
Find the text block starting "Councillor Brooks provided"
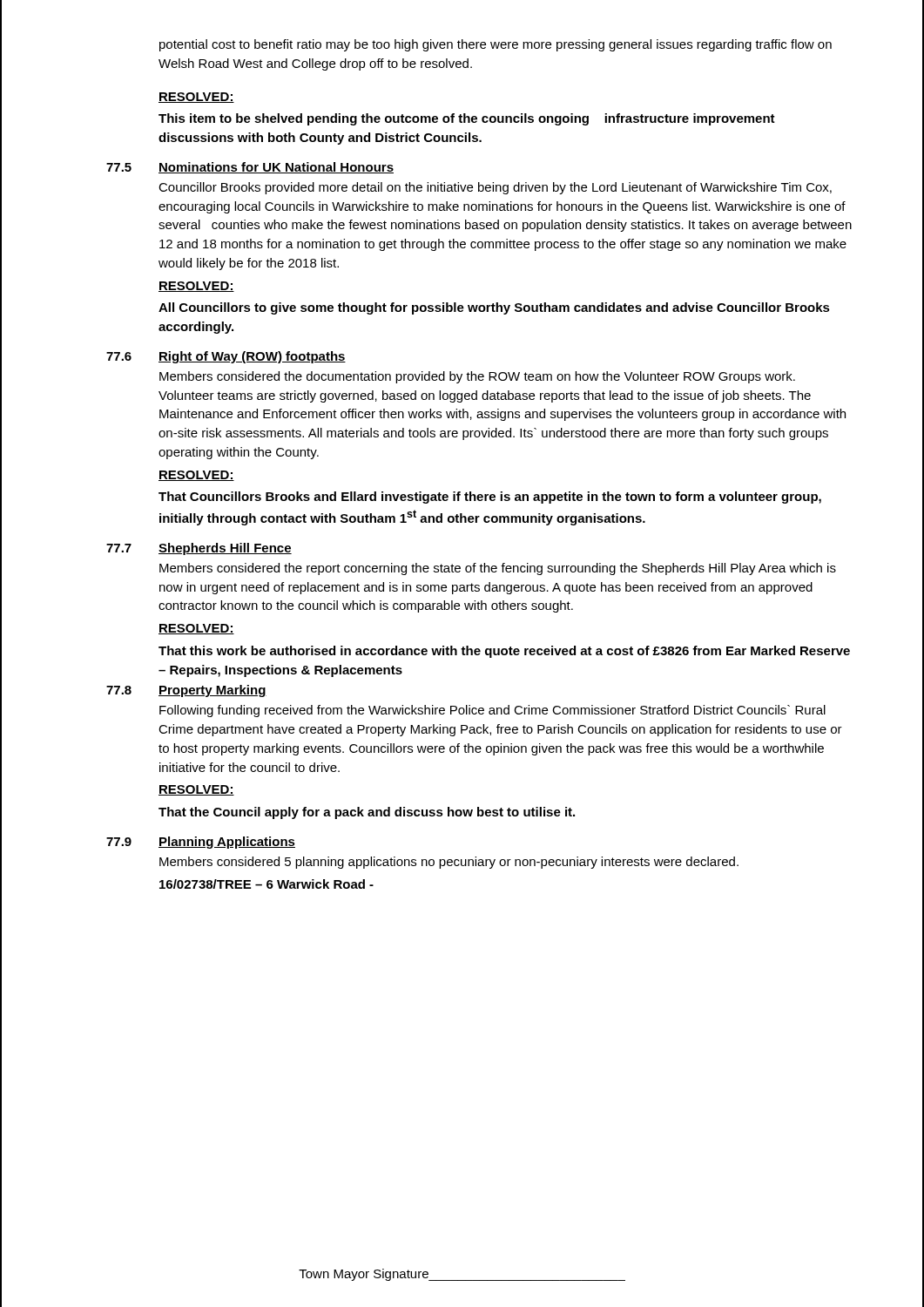[x=506, y=225]
